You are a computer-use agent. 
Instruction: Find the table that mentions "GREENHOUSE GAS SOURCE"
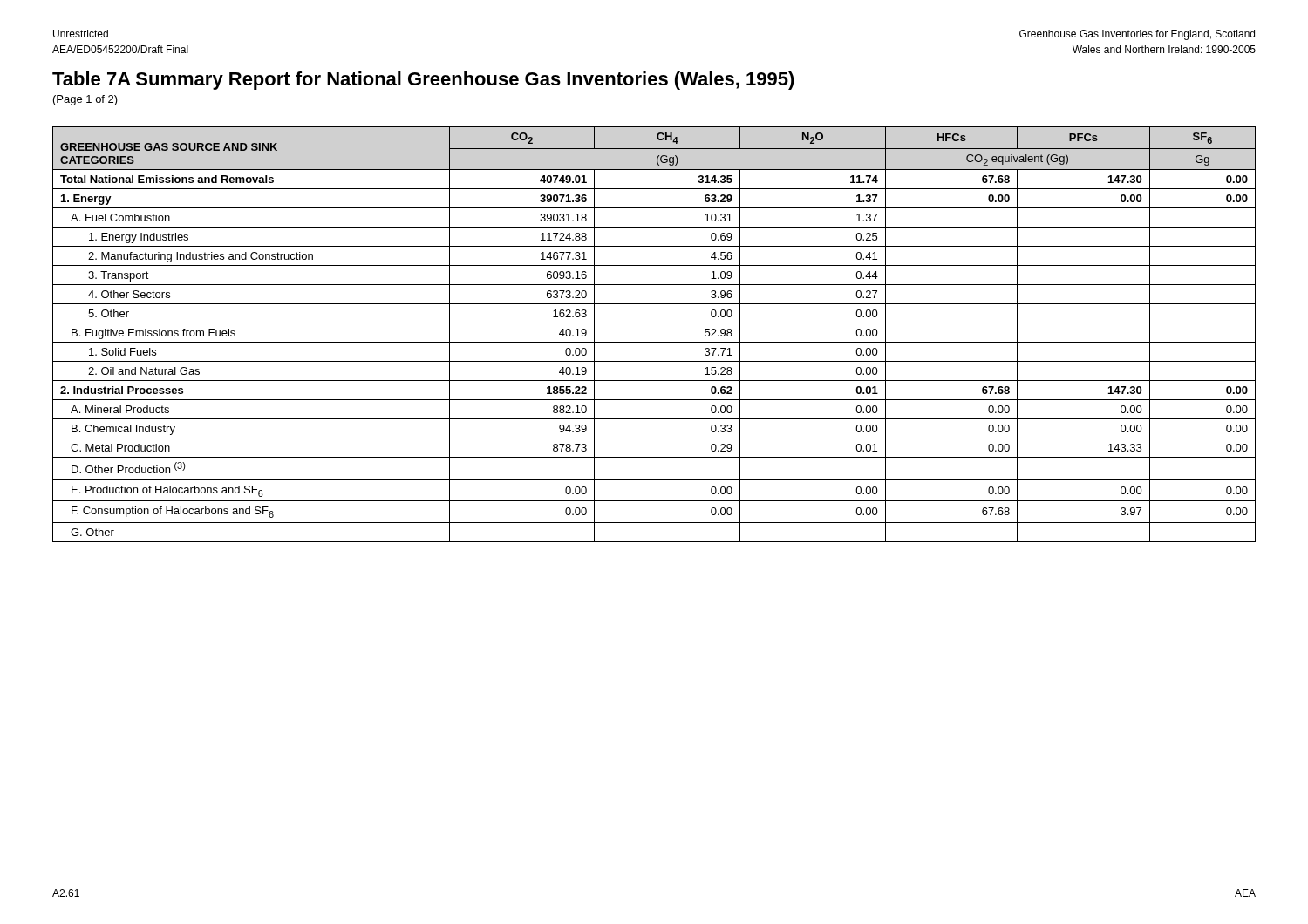coord(654,334)
